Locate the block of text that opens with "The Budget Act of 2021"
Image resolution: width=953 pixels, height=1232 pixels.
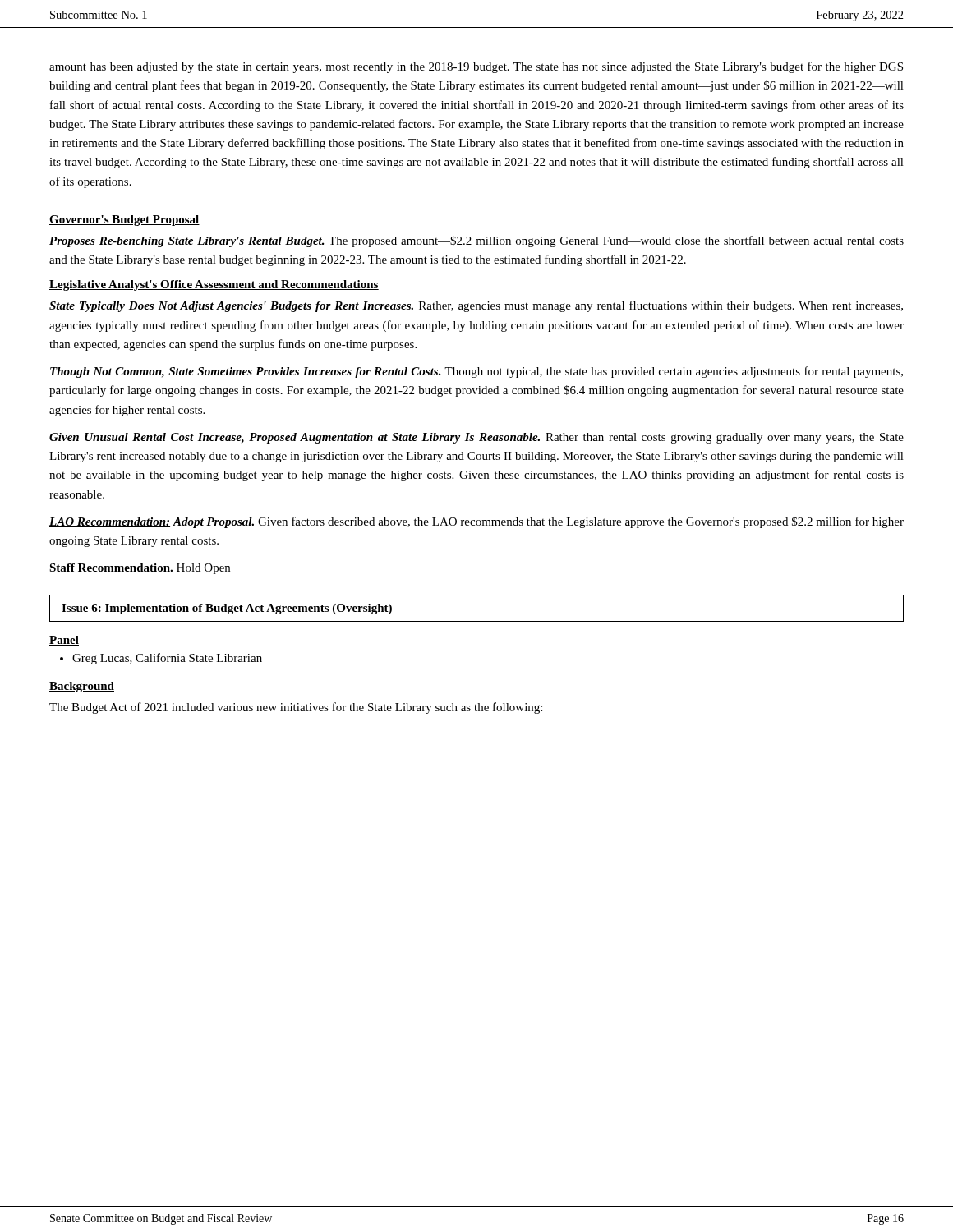[296, 707]
